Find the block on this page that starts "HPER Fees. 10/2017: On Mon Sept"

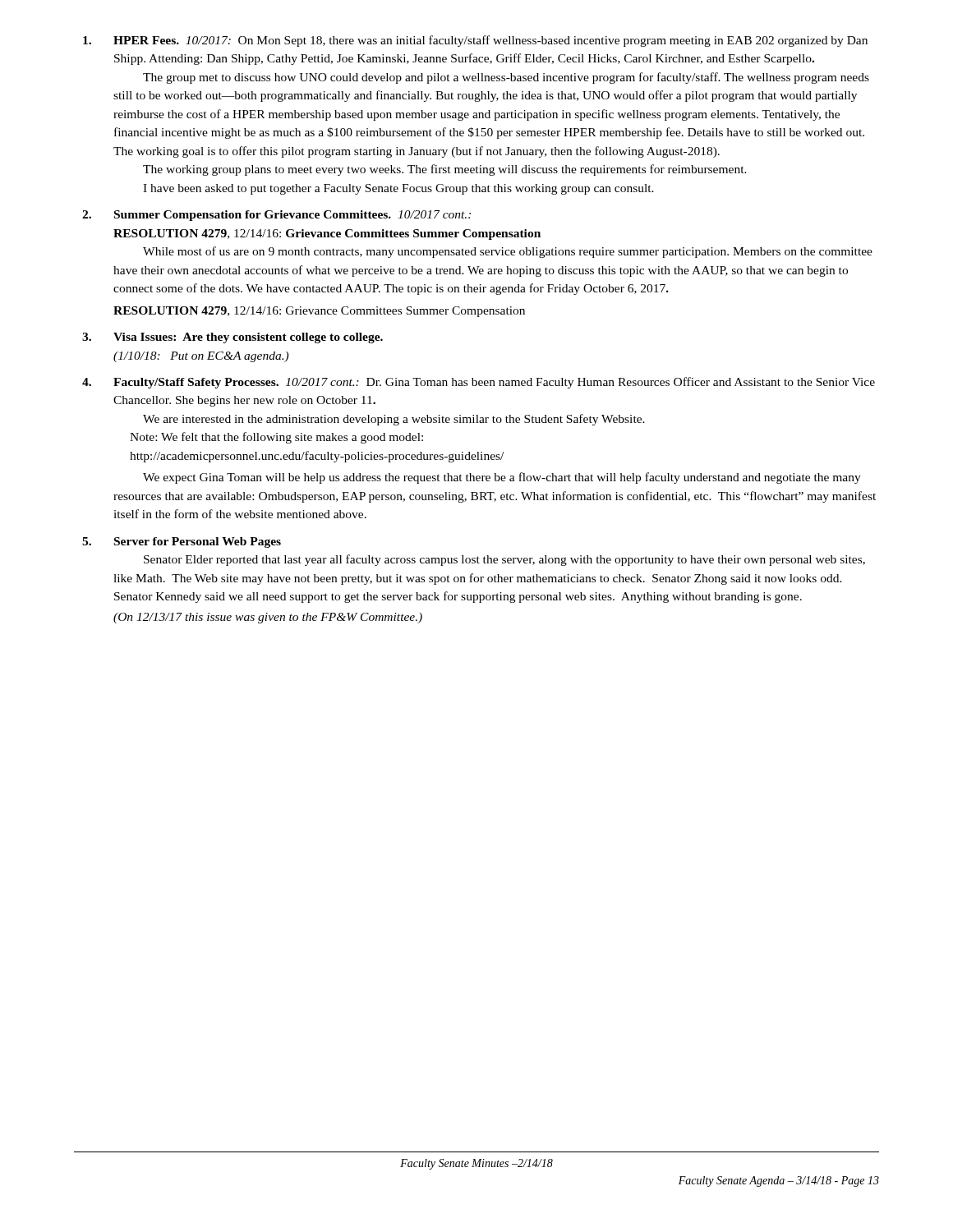point(476,114)
